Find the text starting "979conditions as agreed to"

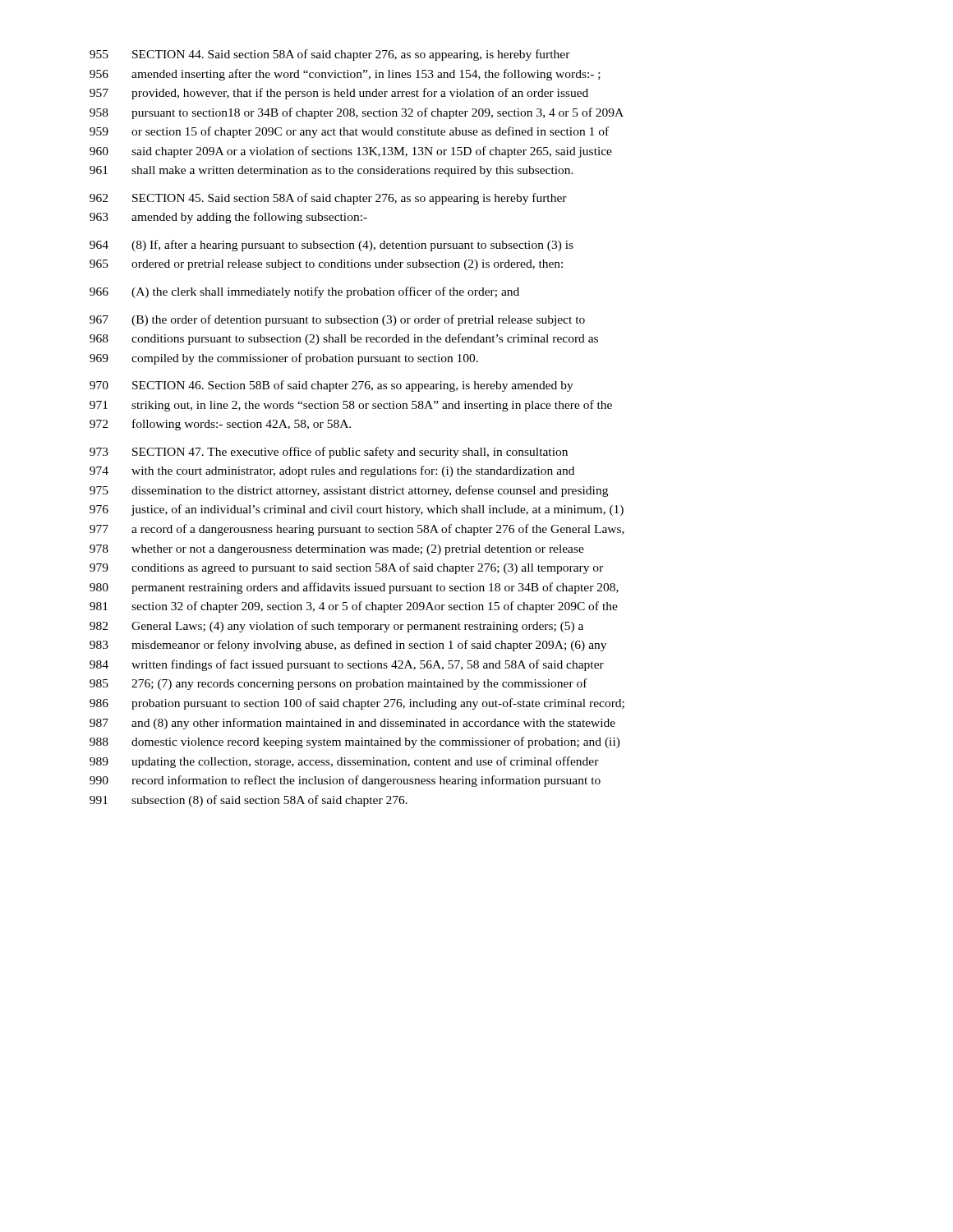[476, 567]
